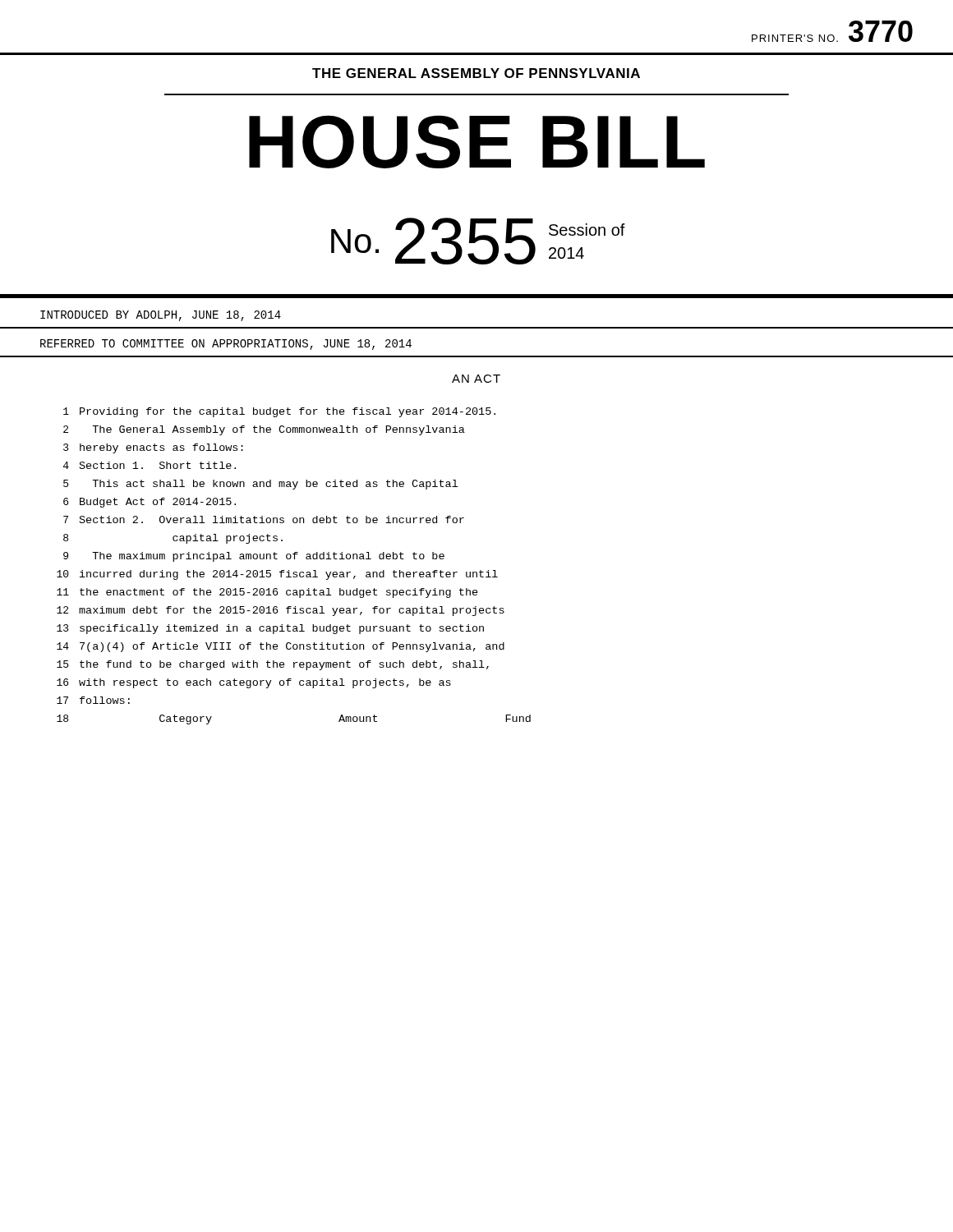Point to "8 capital projects."

(x=173, y=539)
